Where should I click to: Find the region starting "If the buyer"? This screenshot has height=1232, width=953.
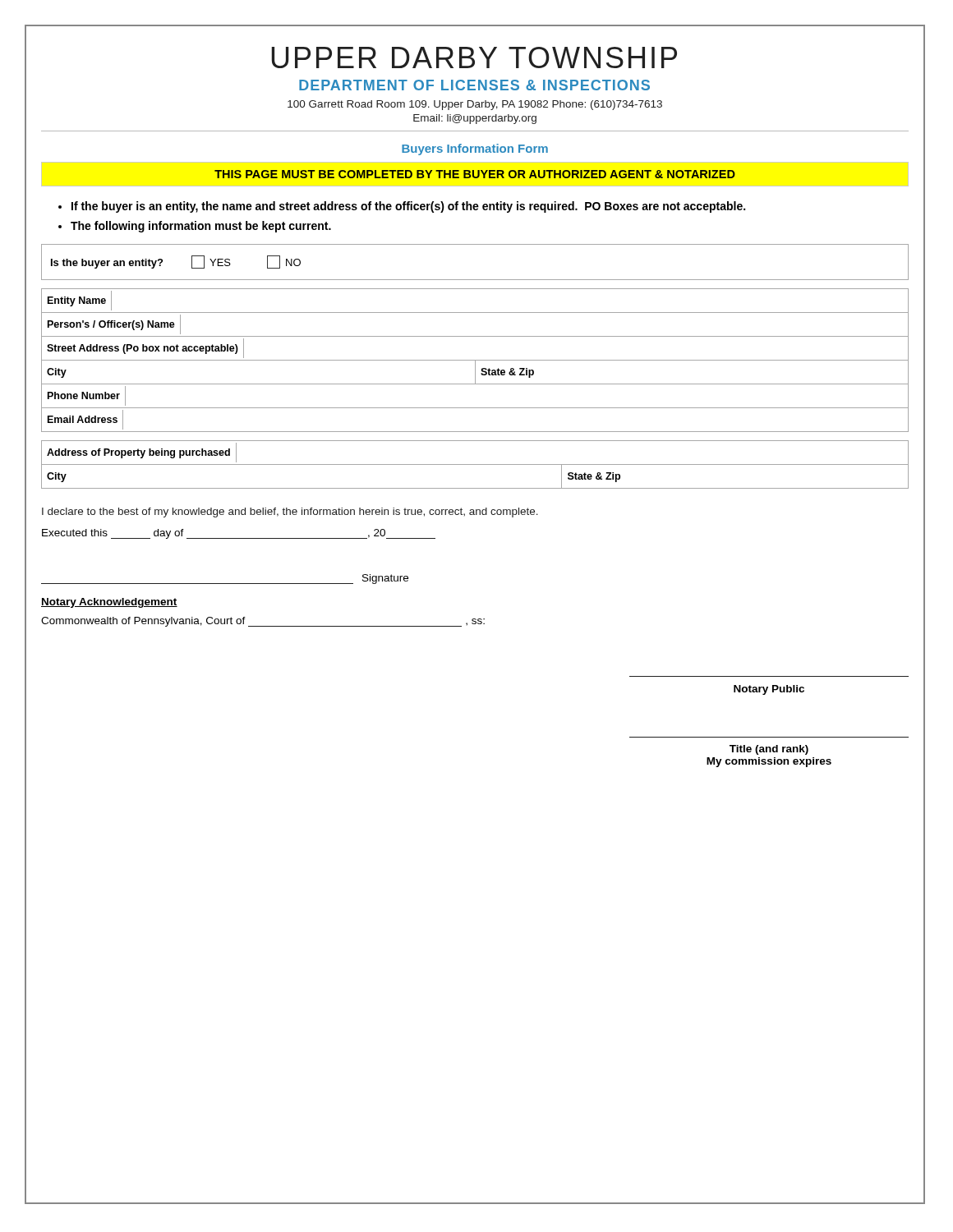coord(408,206)
